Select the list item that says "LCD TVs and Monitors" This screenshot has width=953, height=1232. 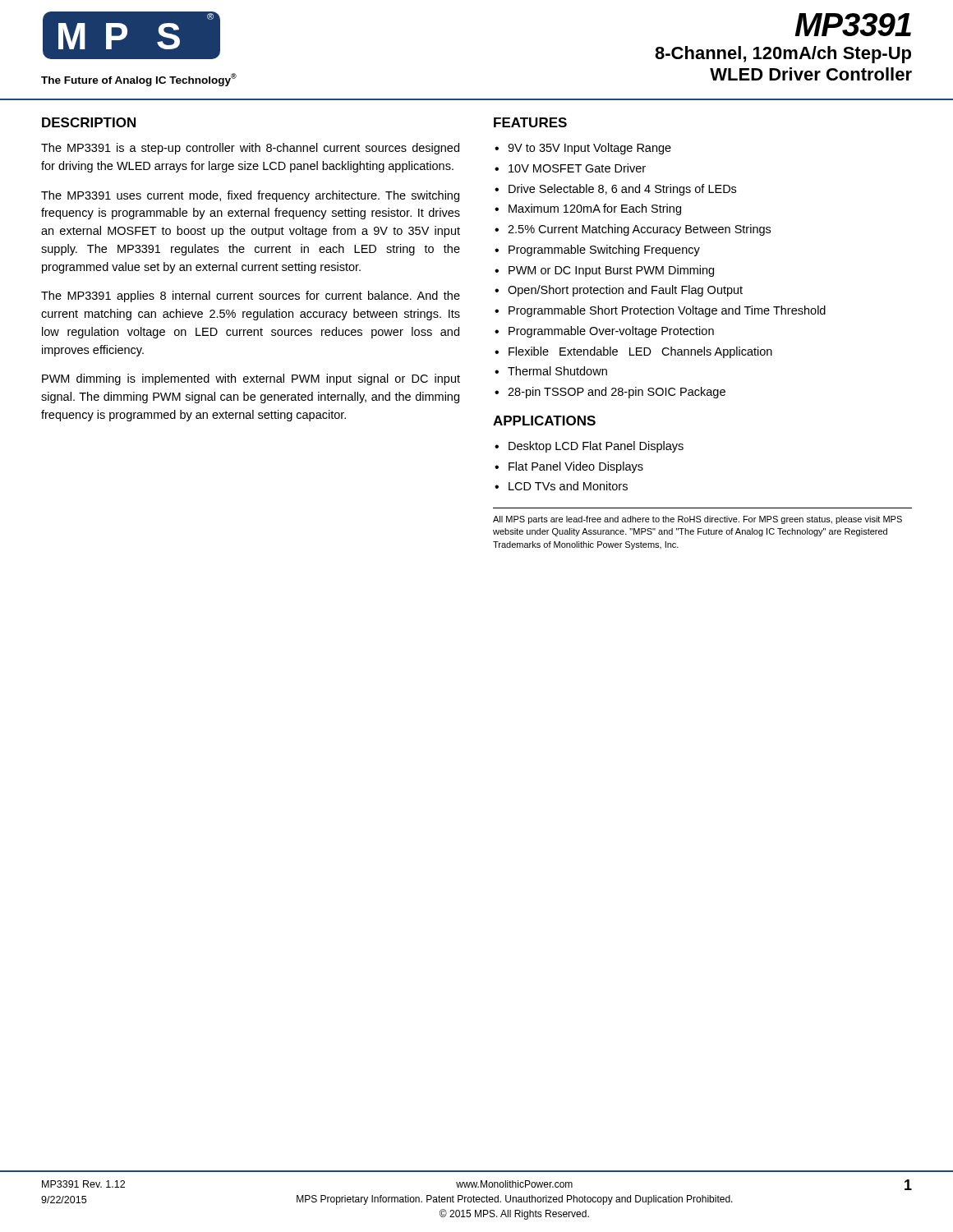click(568, 486)
